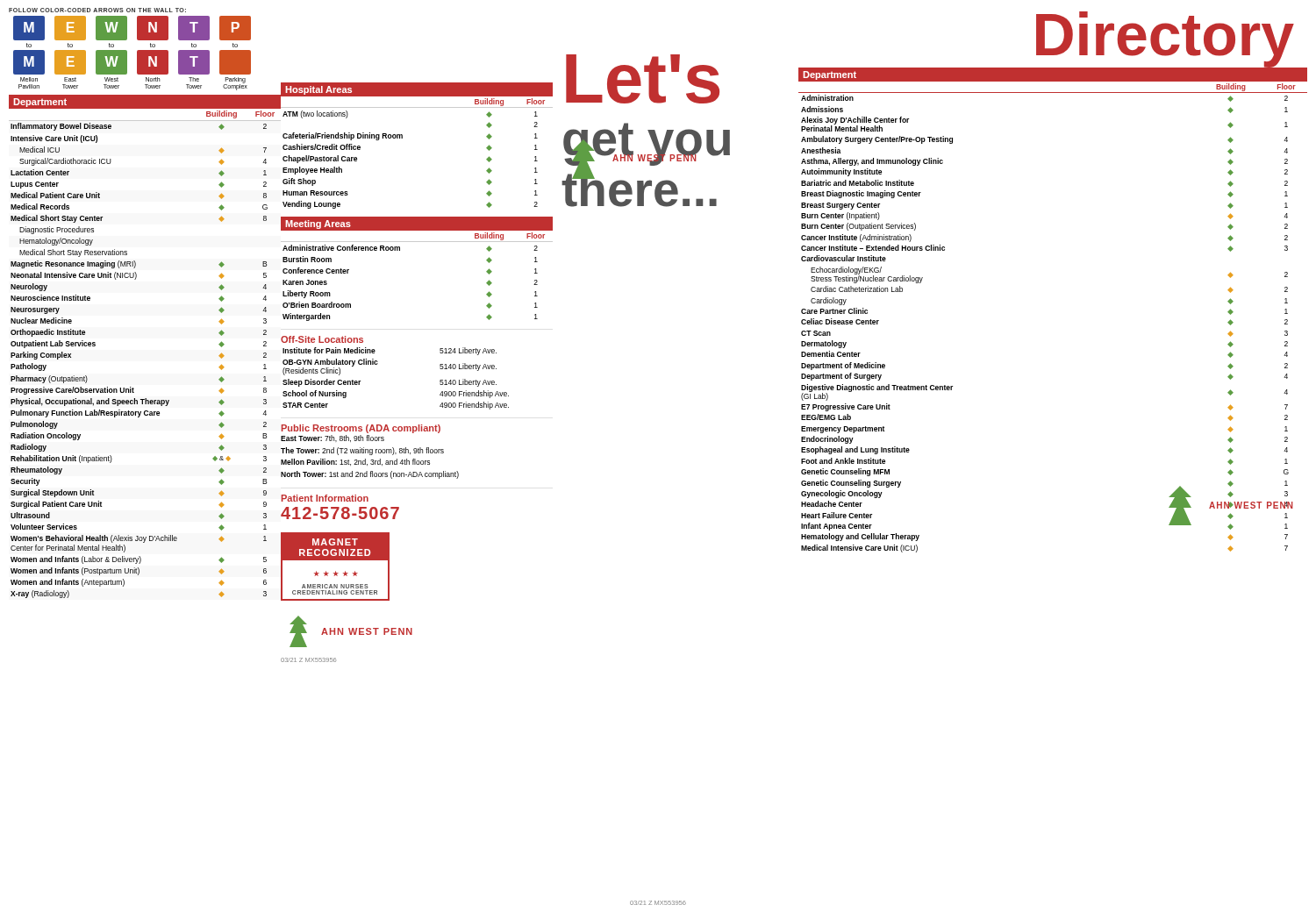Navigate to the element starting "Public Restrooms (ADA compliant)"
The width and height of the screenshot is (1316, 912).
(x=361, y=428)
